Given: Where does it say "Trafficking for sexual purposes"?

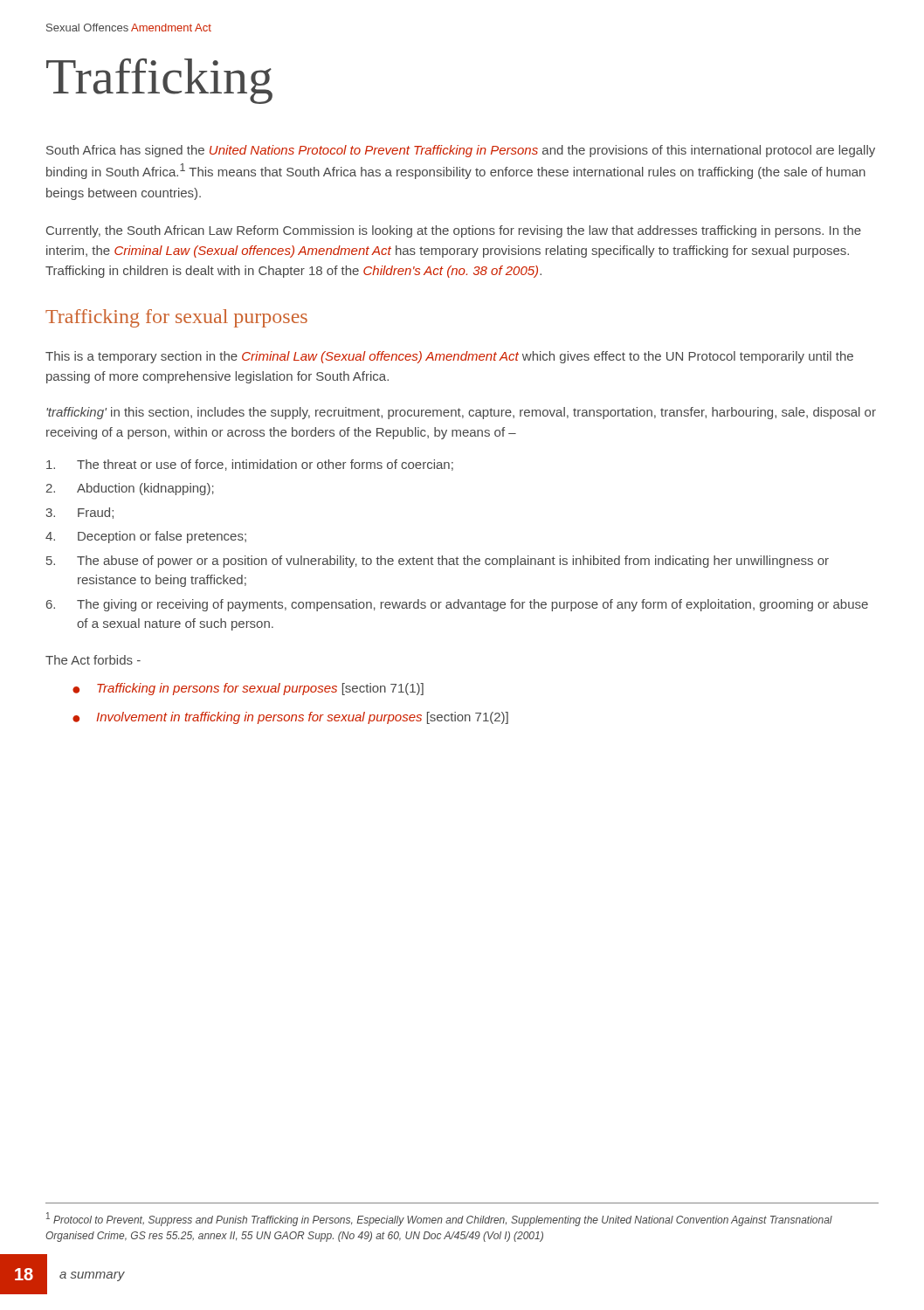Looking at the screenshot, I should [177, 316].
